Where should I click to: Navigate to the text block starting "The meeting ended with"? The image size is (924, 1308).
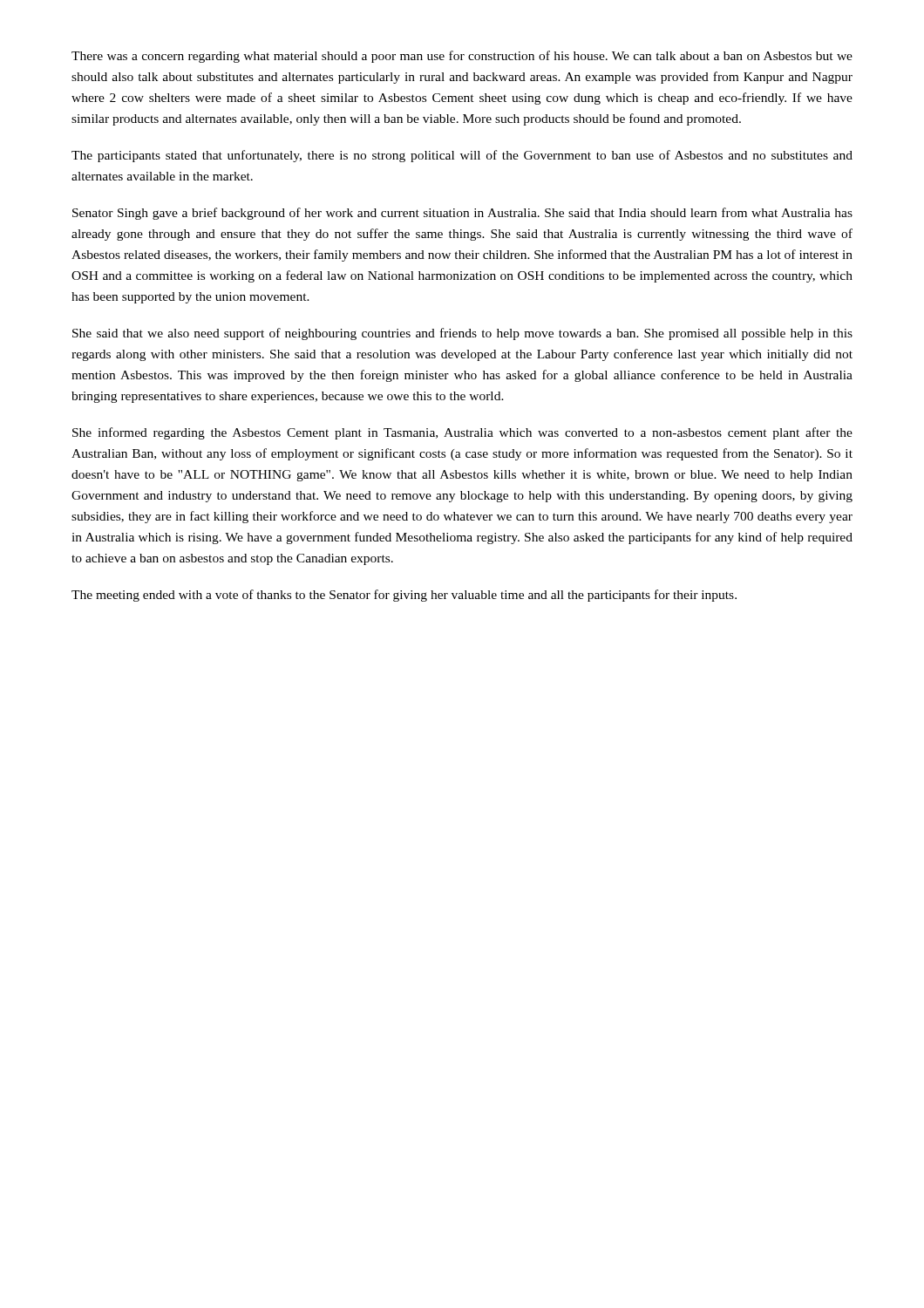click(x=404, y=595)
